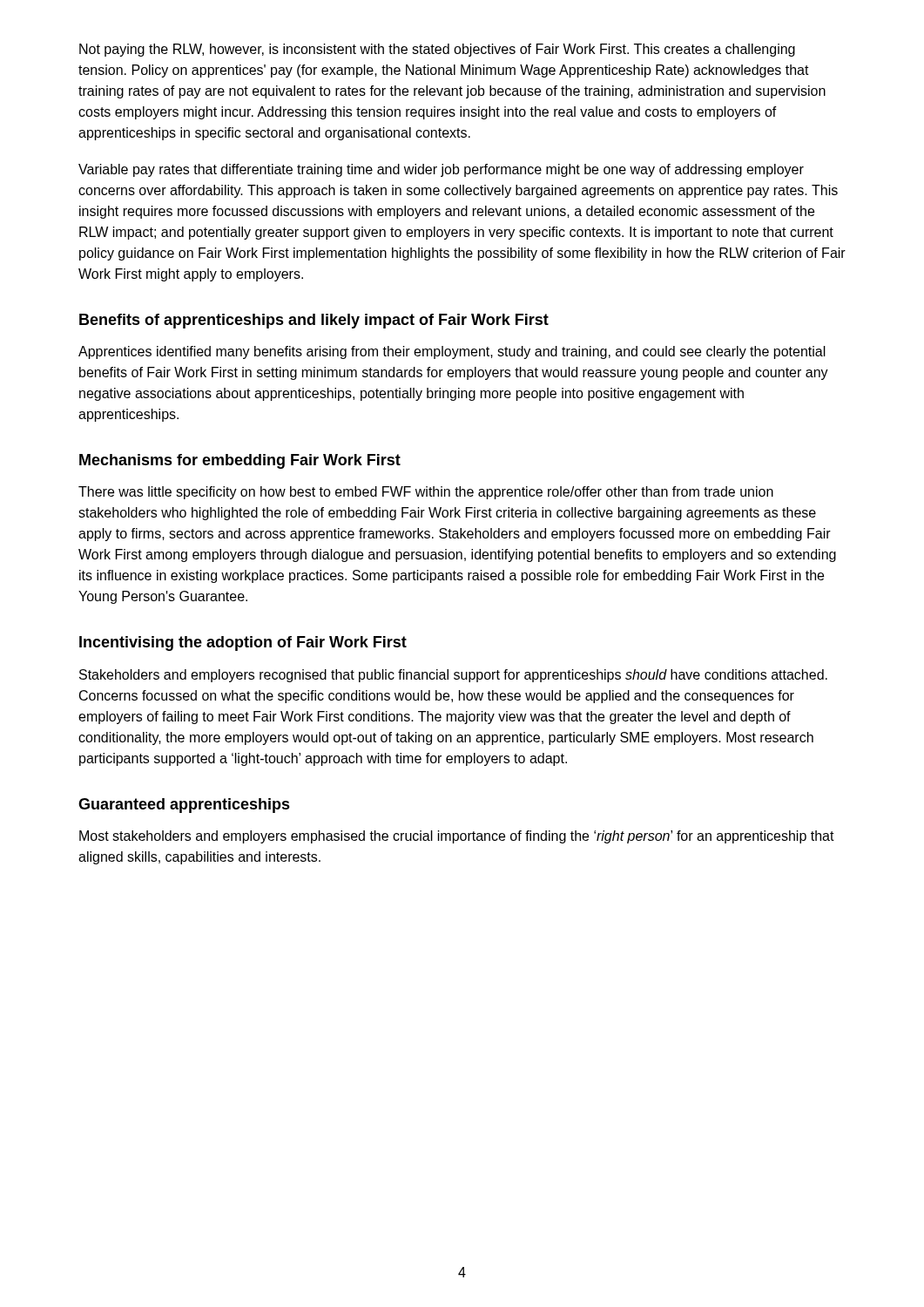Point to the block beginning "Not paying the RLW, however, is inconsistent with"
Viewport: 924px width, 1307px height.
452,91
